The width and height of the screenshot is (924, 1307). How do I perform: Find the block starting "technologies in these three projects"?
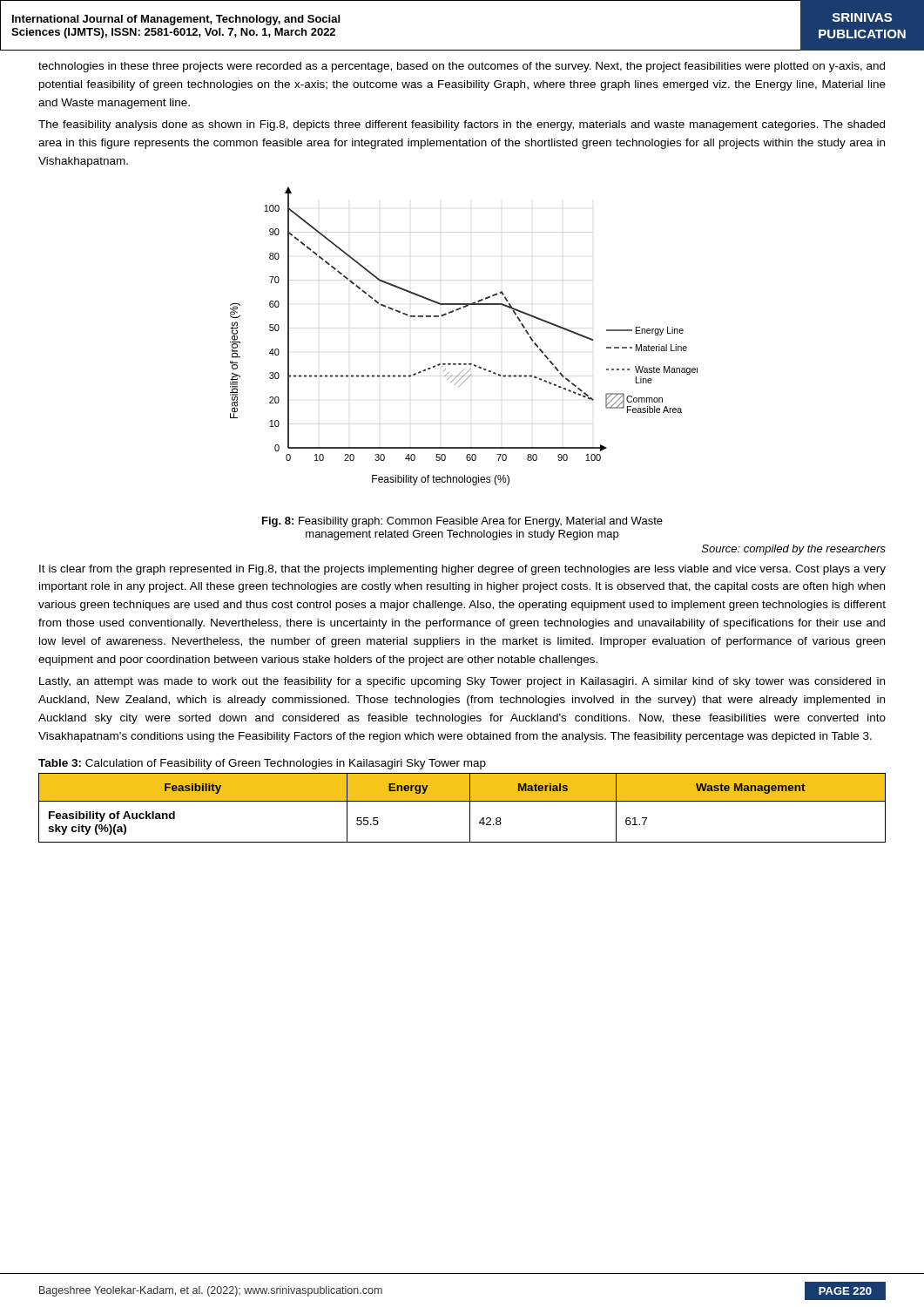coord(462,114)
